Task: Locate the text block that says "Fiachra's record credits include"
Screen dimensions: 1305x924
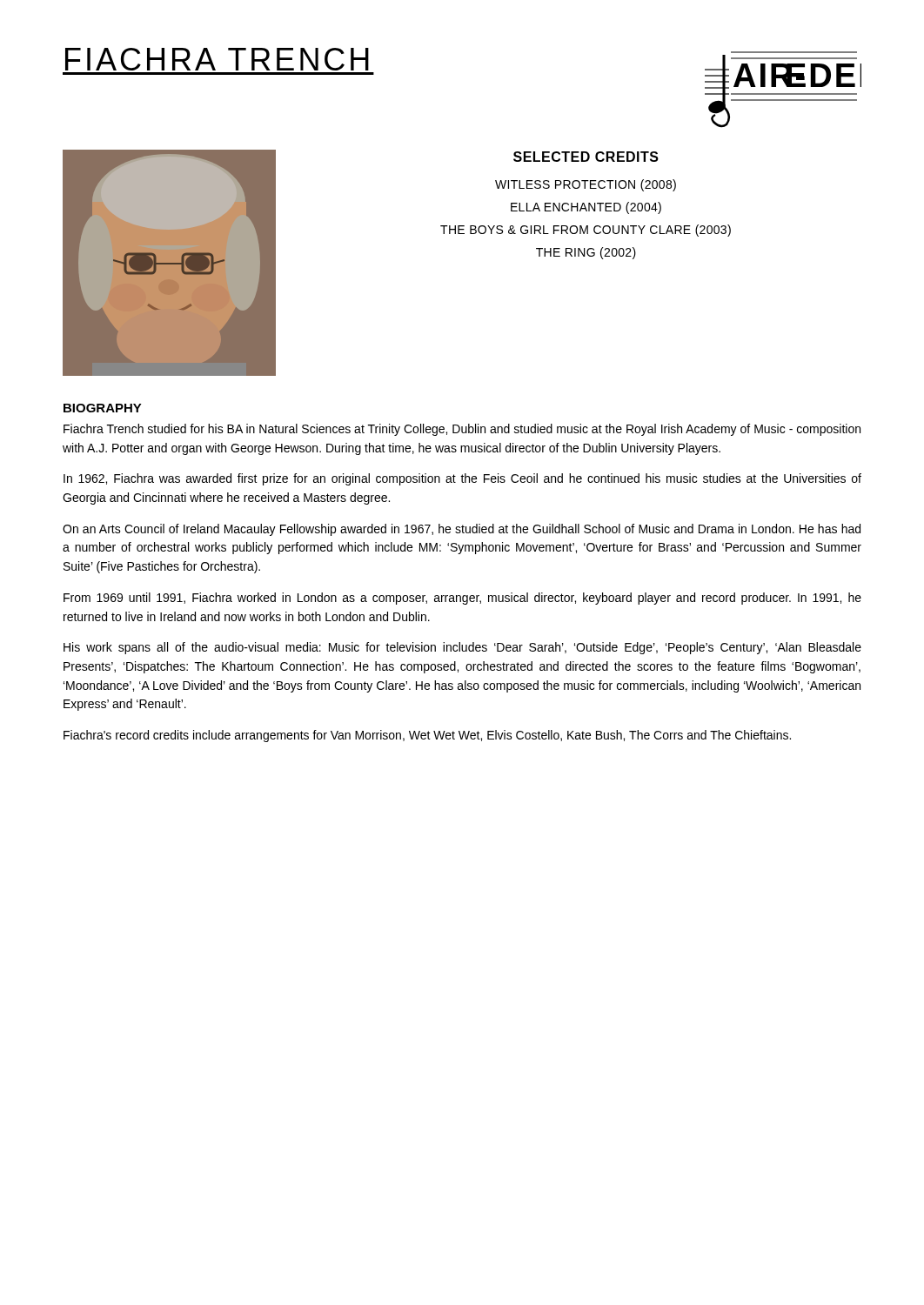Action: point(427,735)
